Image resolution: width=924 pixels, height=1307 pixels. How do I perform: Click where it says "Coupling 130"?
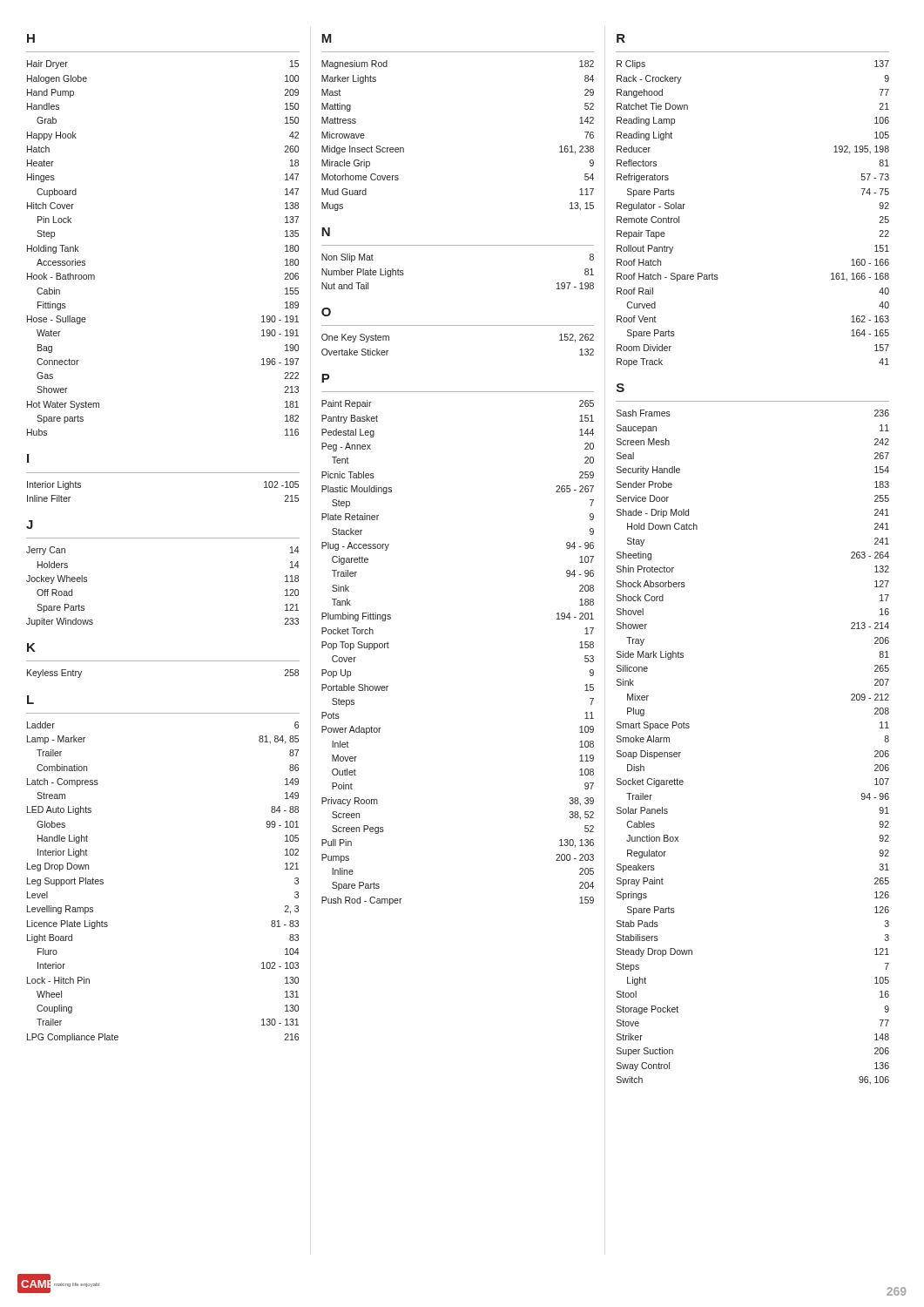57,1009
